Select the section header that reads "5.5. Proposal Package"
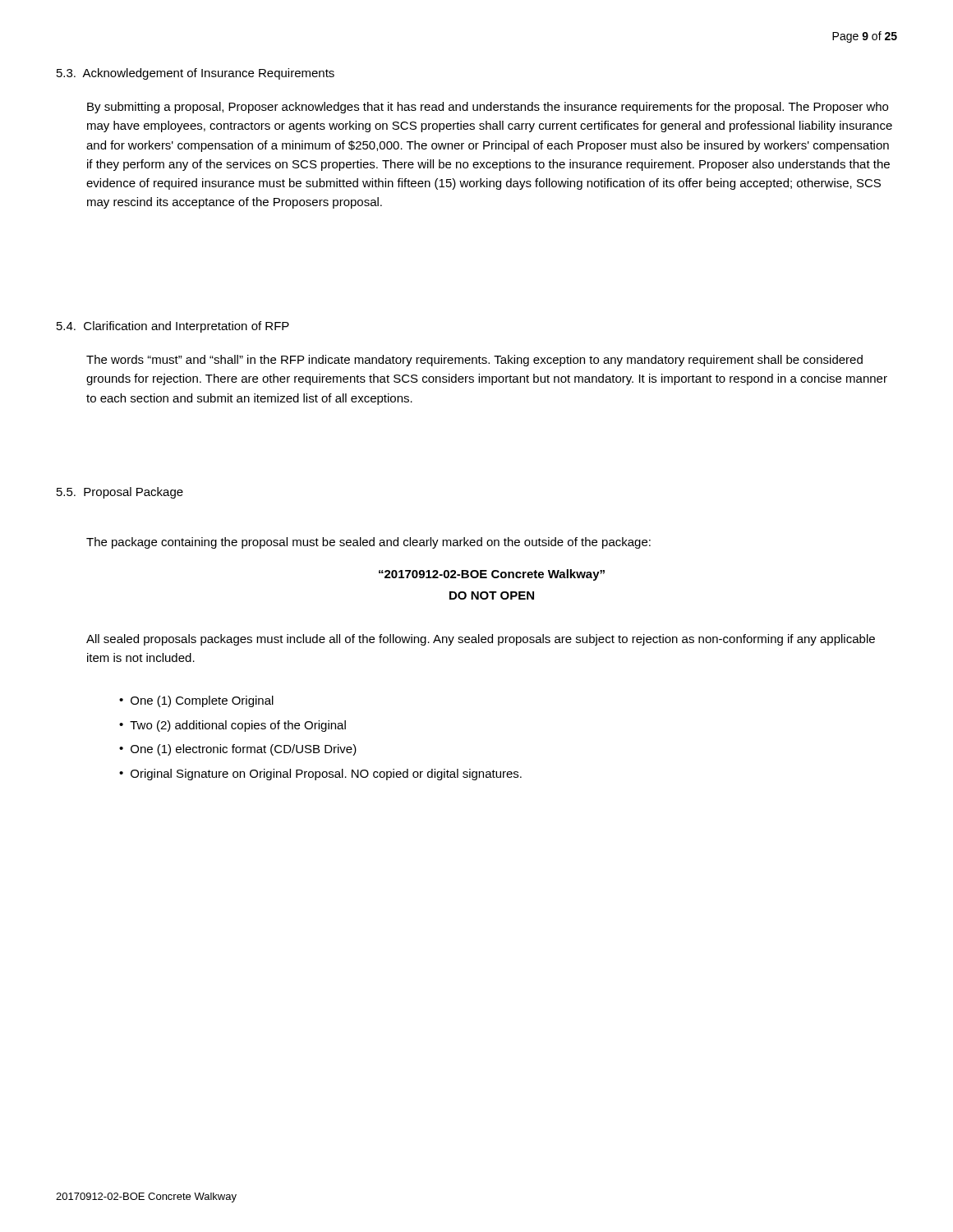 tap(120, 492)
